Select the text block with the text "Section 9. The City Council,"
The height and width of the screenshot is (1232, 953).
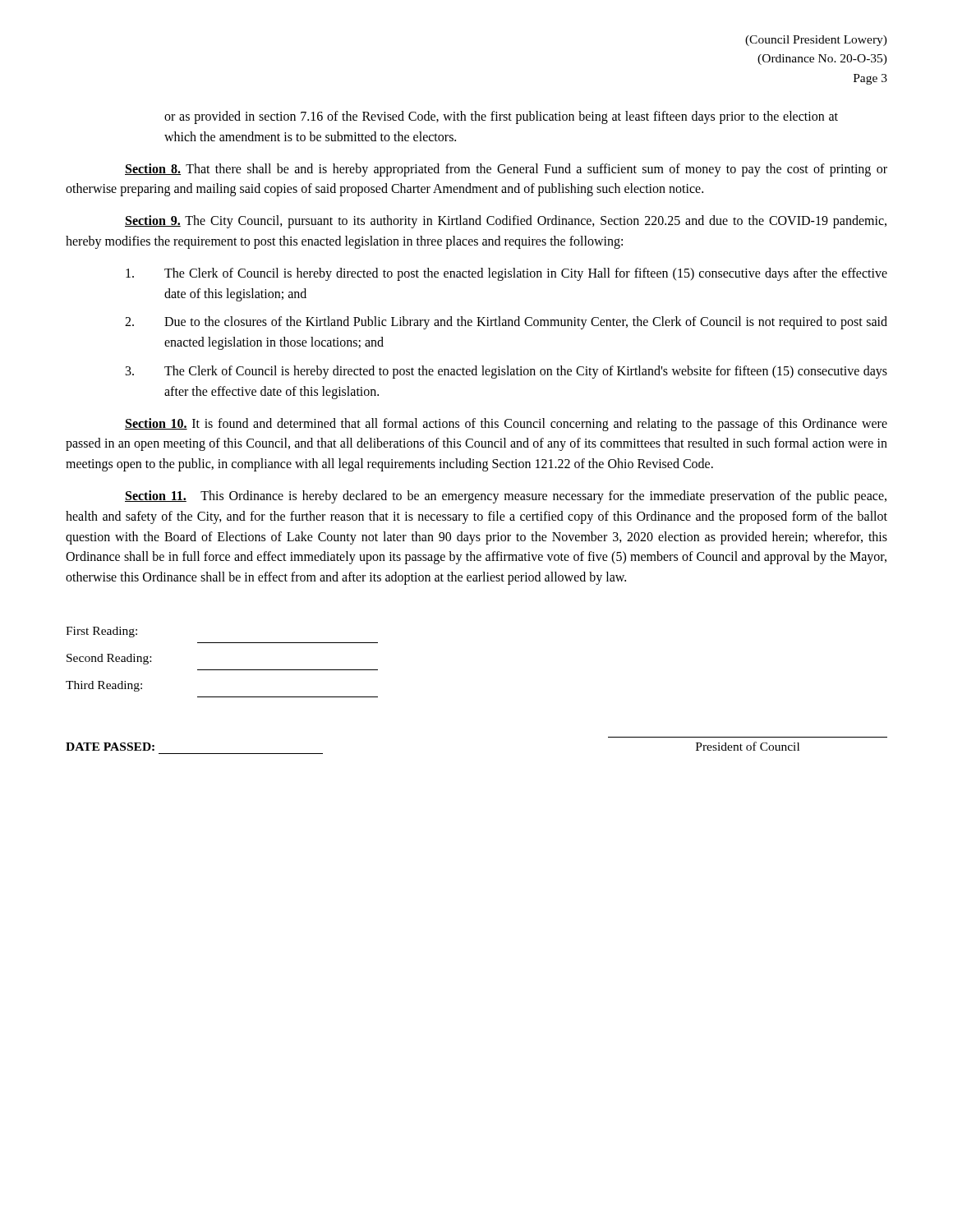476,231
